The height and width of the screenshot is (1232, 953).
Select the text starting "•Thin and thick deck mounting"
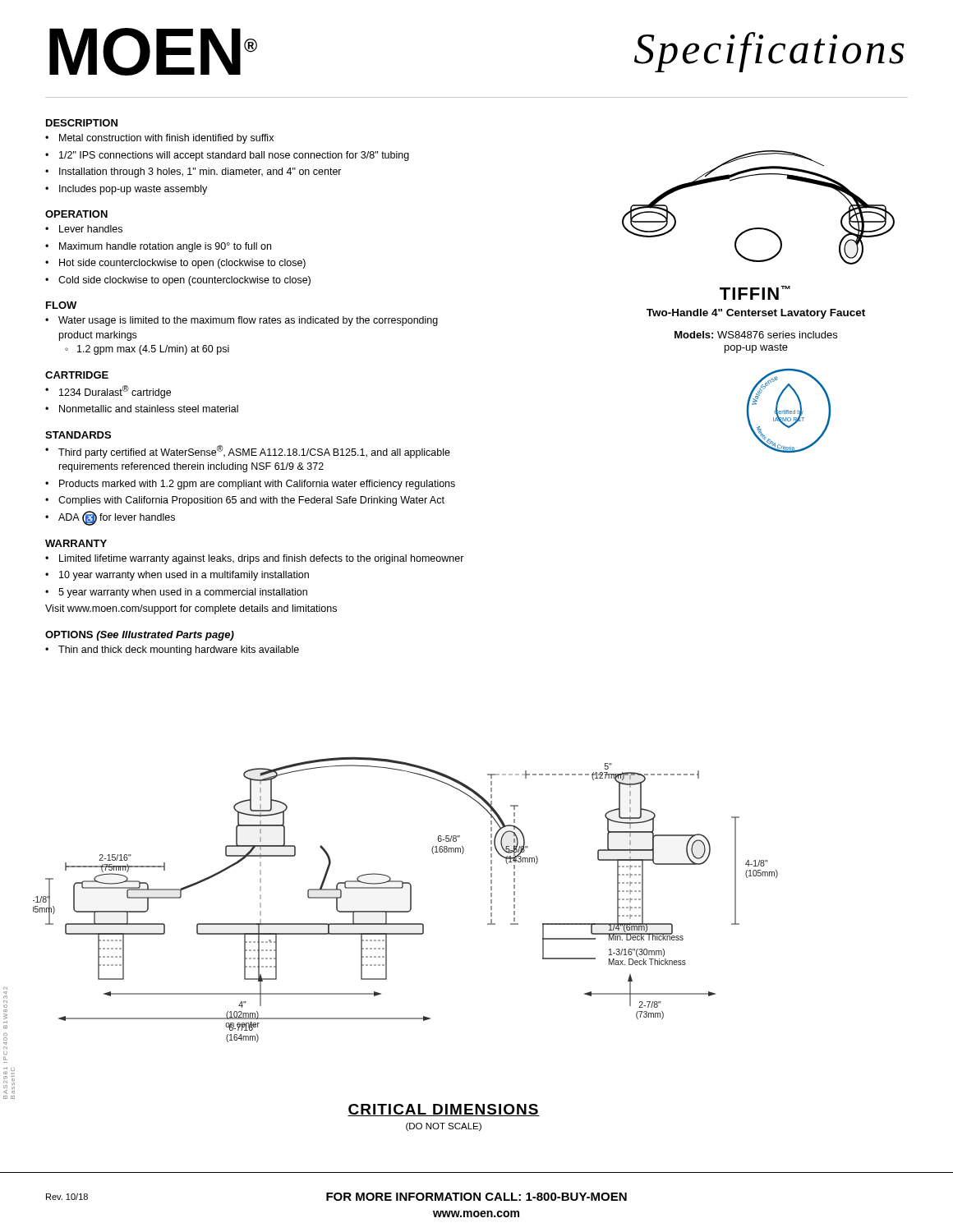click(x=172, y=650)
